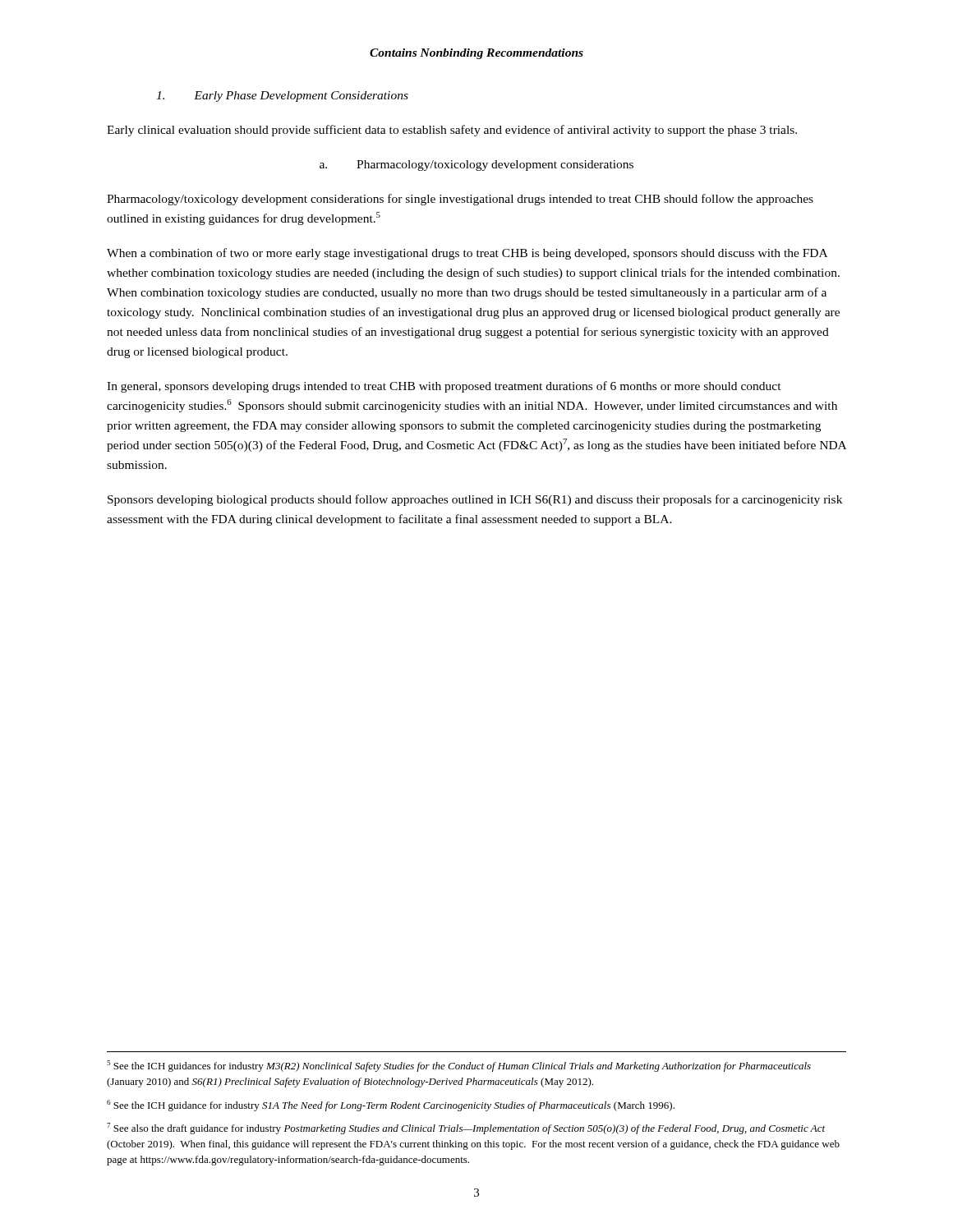This screenshot has width=953, height=1232.
Task: Click the passage that begins "When a combination of two or"
Action: (x=475, y=302)
